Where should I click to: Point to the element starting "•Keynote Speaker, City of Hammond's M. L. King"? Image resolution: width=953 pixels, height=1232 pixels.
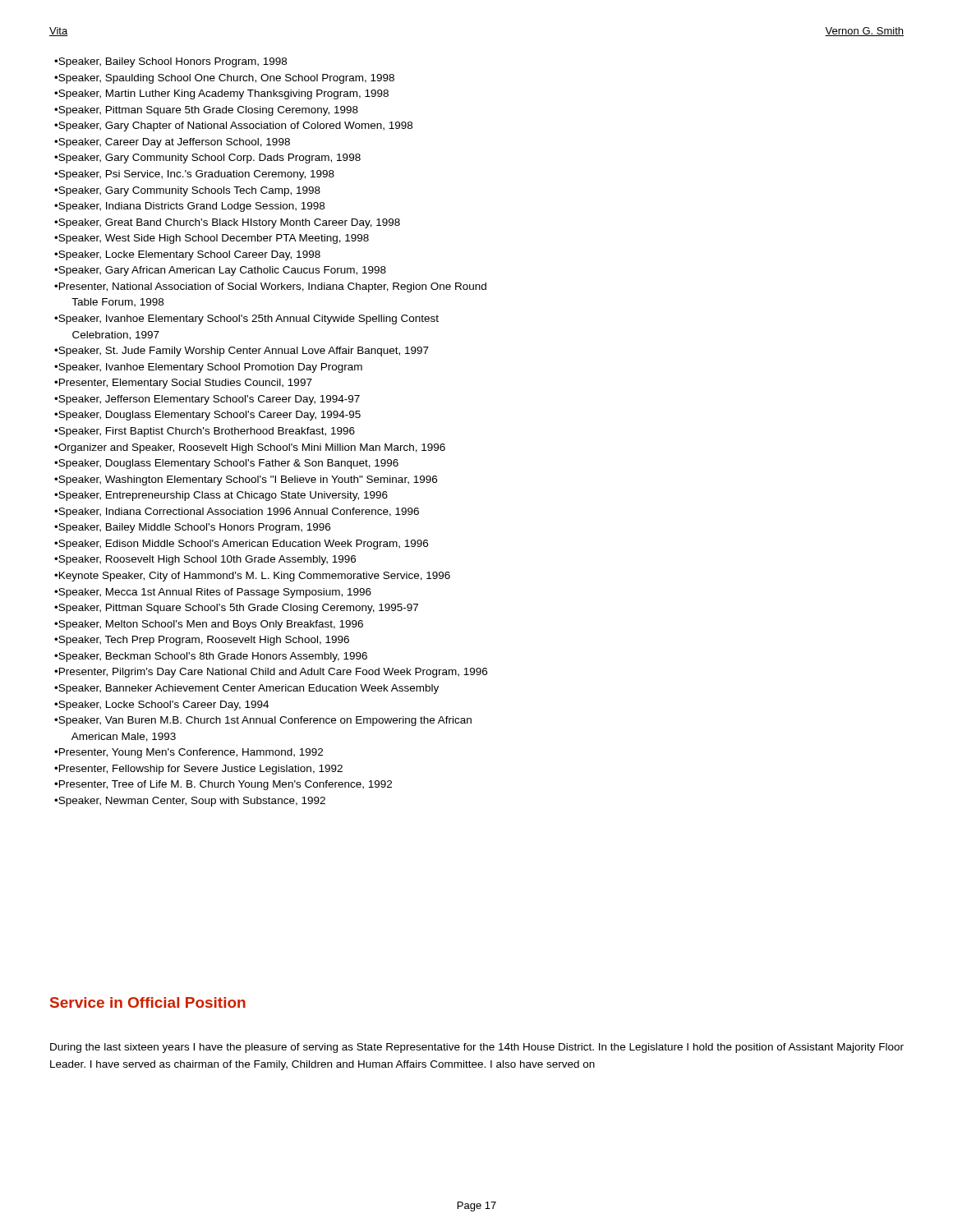click(x=252, y=575)
